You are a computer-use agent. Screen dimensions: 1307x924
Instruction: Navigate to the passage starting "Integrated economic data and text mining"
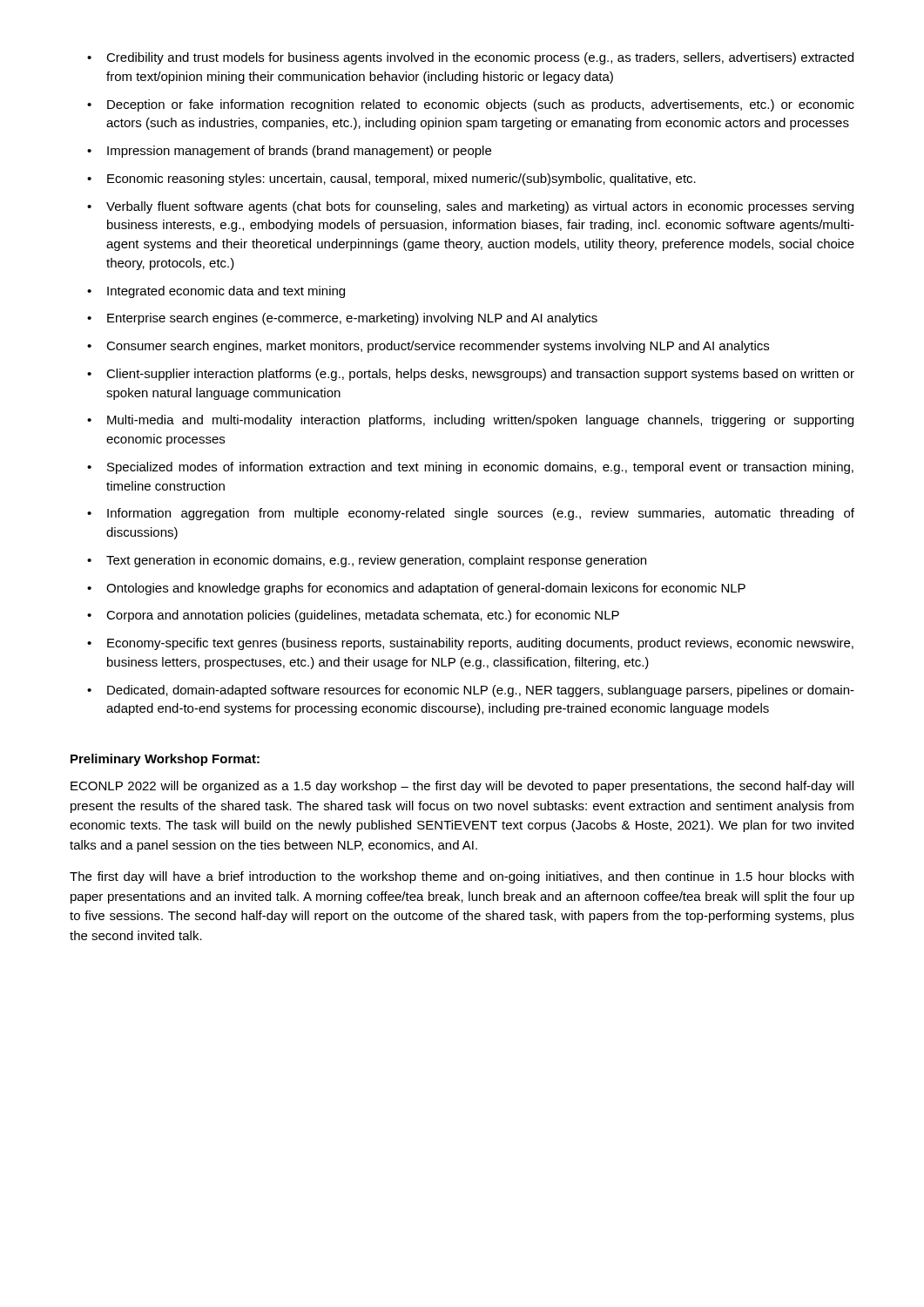tap(216, 292)
